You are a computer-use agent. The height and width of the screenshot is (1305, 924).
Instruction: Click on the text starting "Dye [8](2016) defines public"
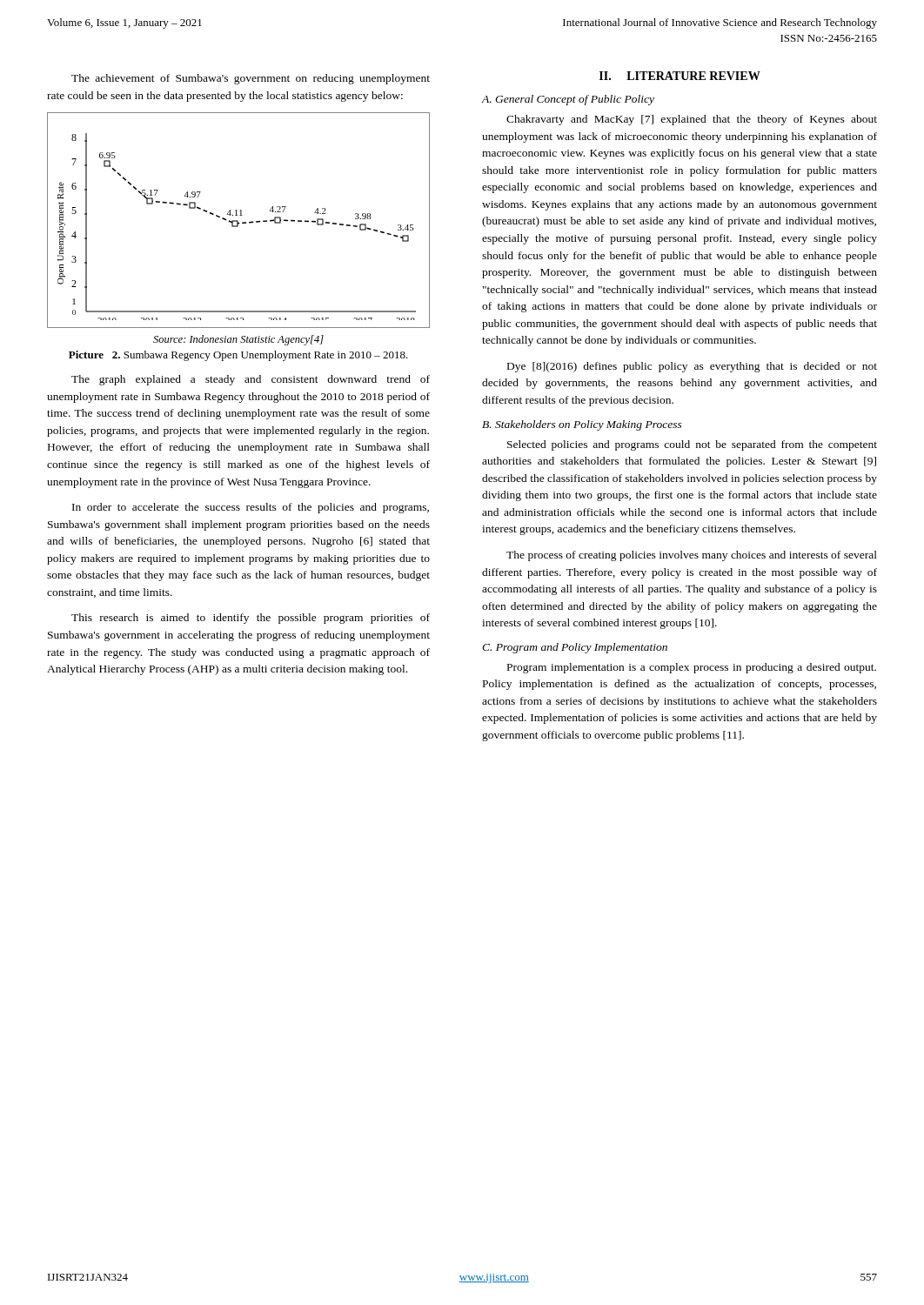[680, 383]
